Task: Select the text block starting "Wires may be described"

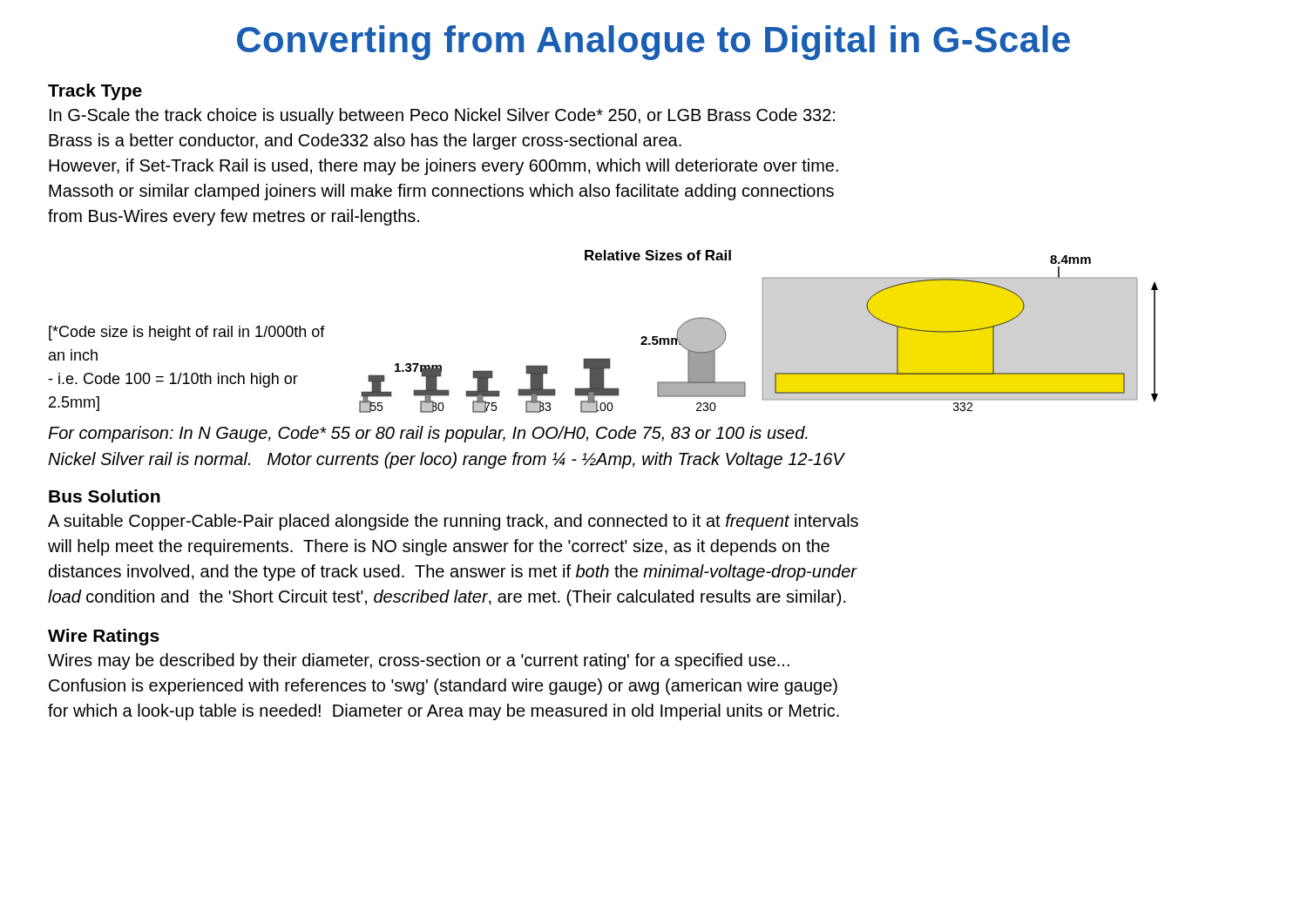Action: pyautogui.click(x=444, y=685)
